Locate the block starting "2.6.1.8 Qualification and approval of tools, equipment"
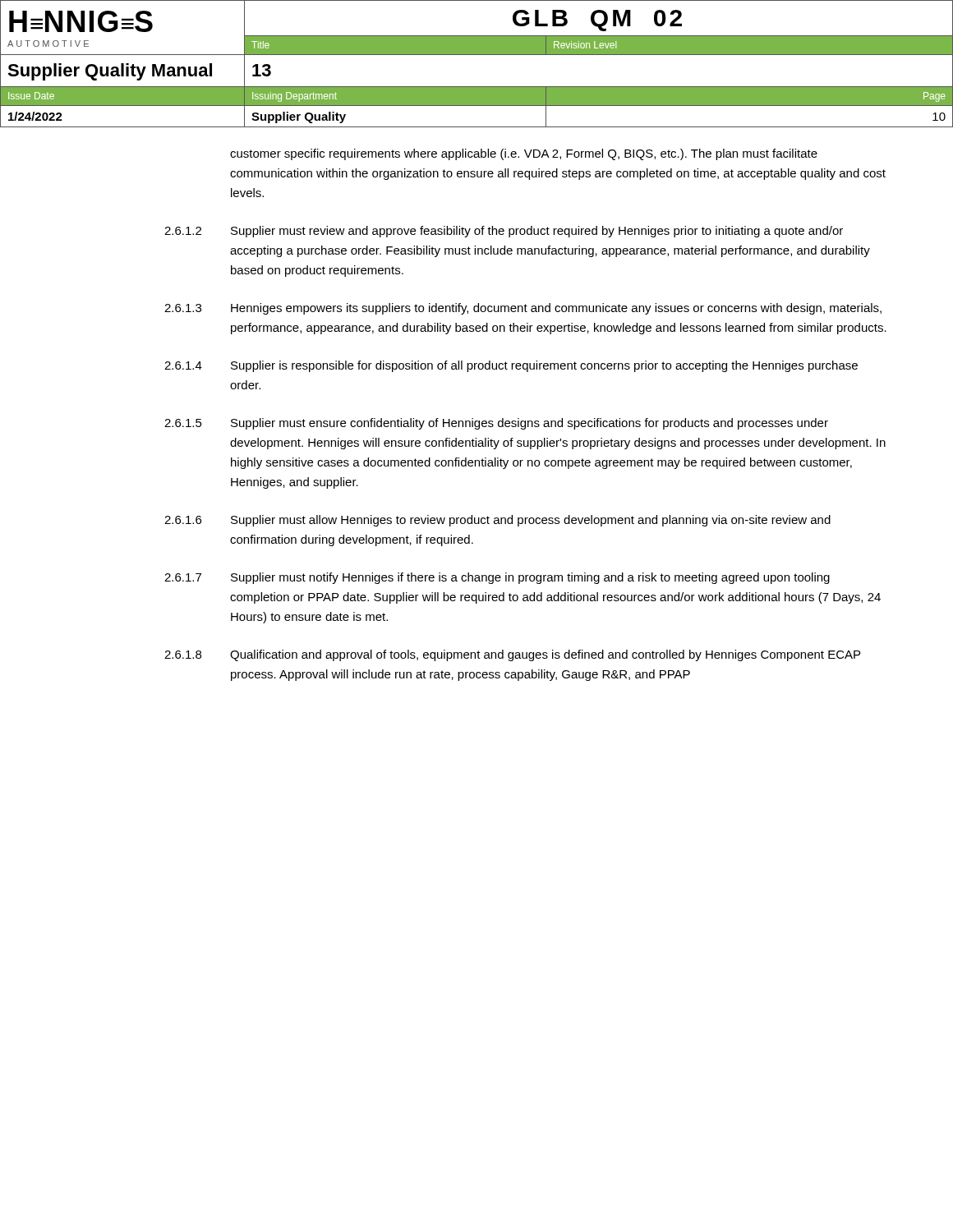 point(526,664)
